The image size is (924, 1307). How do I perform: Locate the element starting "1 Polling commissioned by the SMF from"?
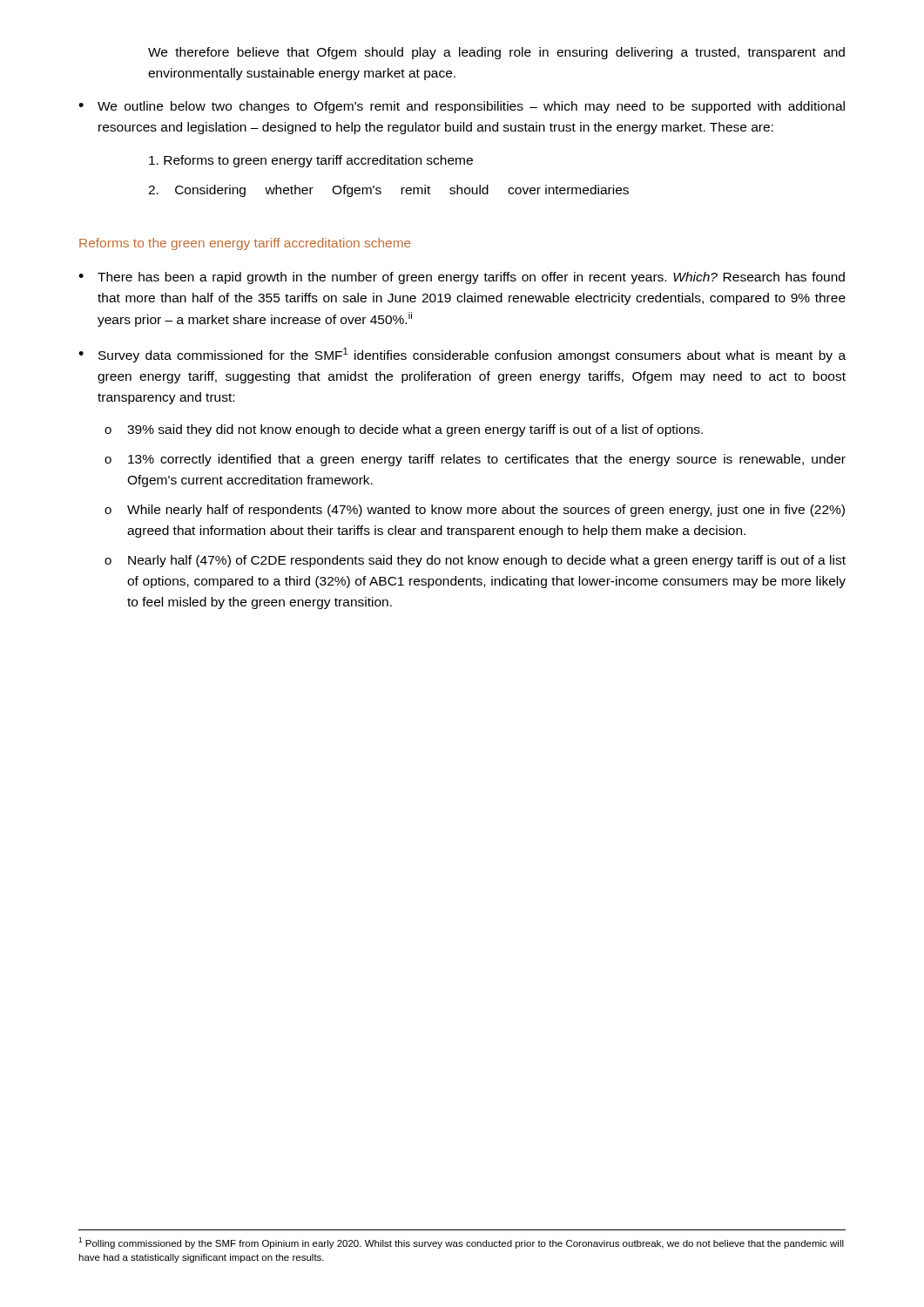pos(461,1250)
